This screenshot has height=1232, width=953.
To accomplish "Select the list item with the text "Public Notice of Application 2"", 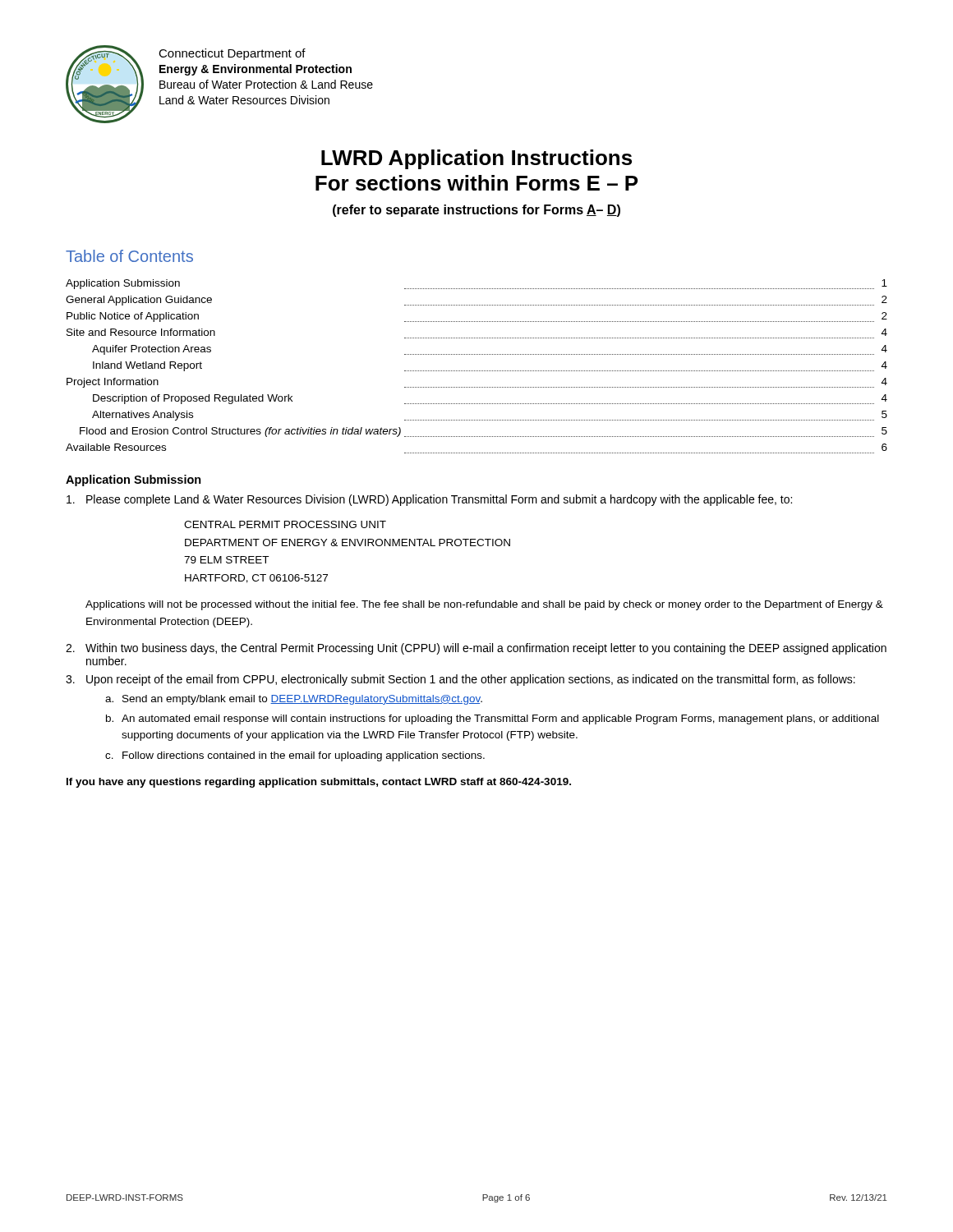I will tap(476, 315).
